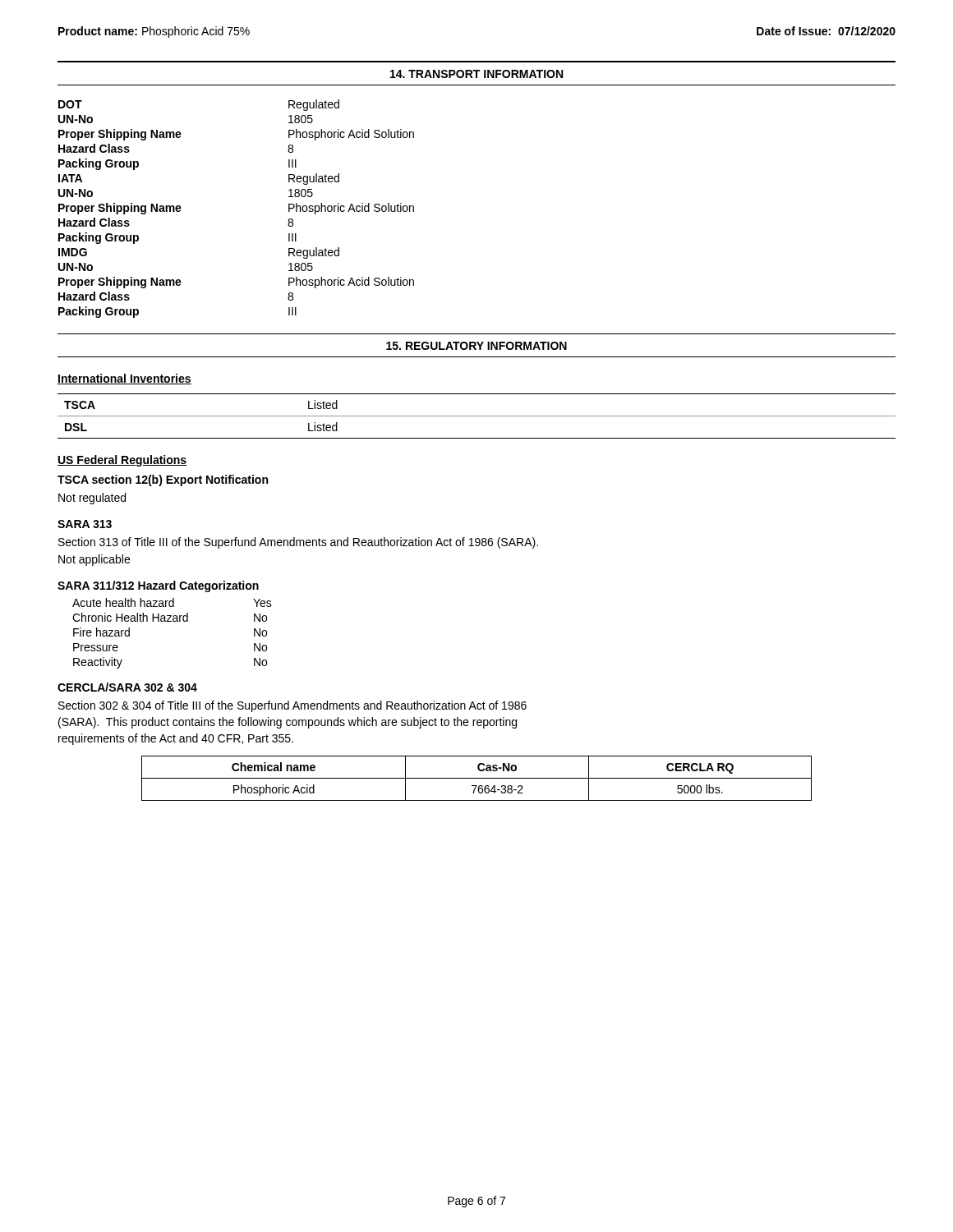Point to the passage starting "TSCA section 12(b)"

(163, 480)
